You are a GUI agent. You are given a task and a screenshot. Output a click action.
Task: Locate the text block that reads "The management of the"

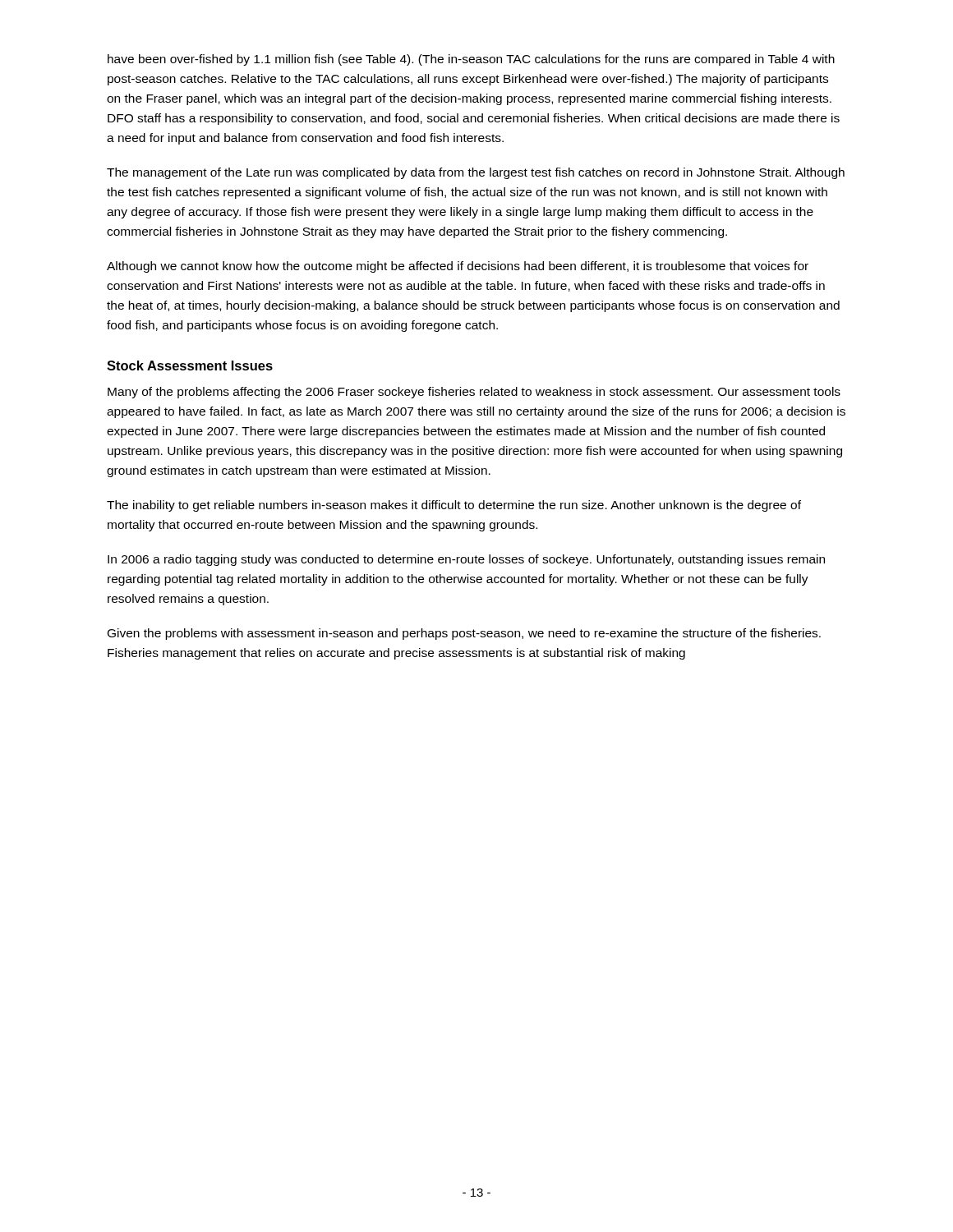click(x=476, y=202)
